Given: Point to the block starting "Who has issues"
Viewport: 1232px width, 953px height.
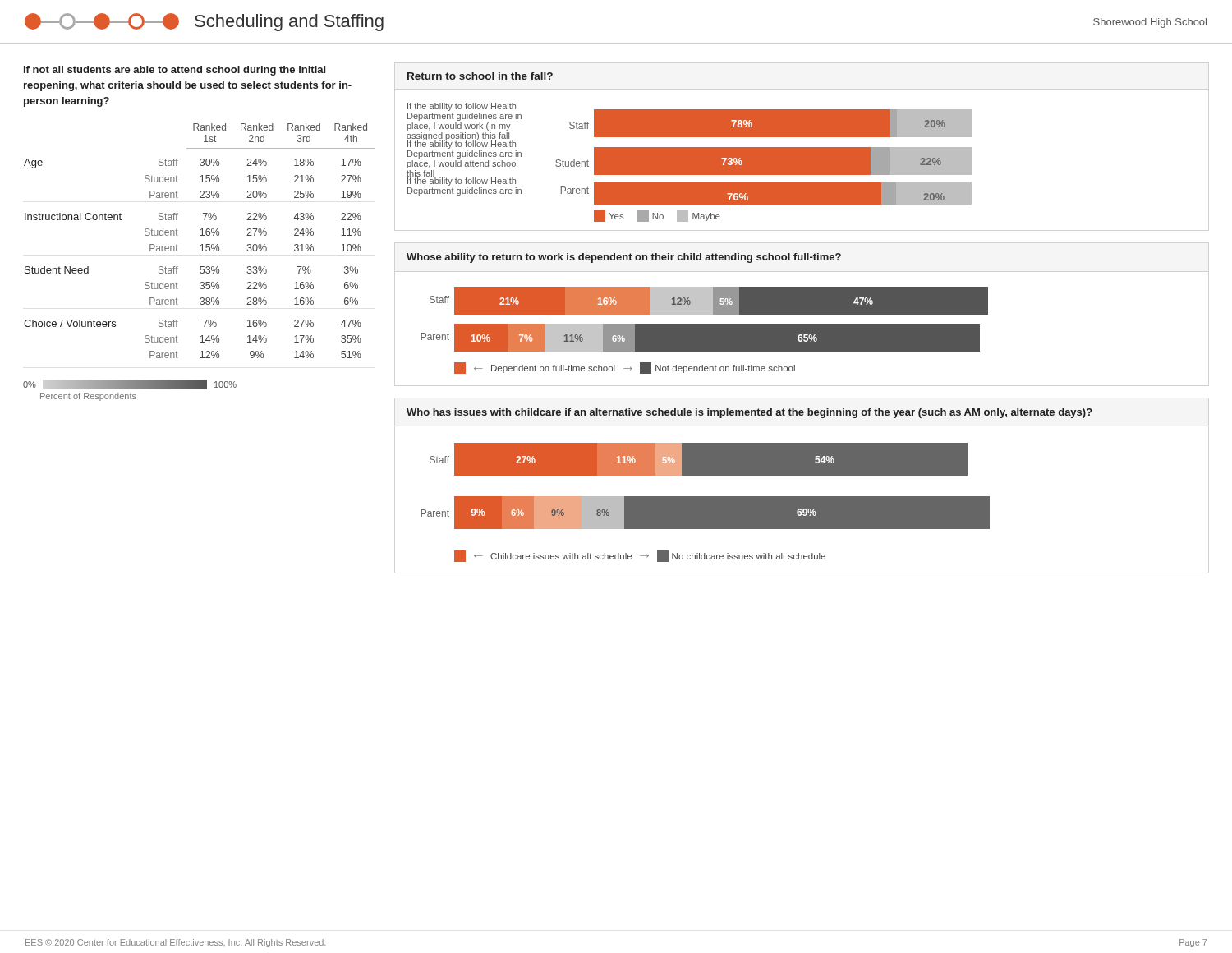Looking at the screenshot, I should click(x=749, y=412).
